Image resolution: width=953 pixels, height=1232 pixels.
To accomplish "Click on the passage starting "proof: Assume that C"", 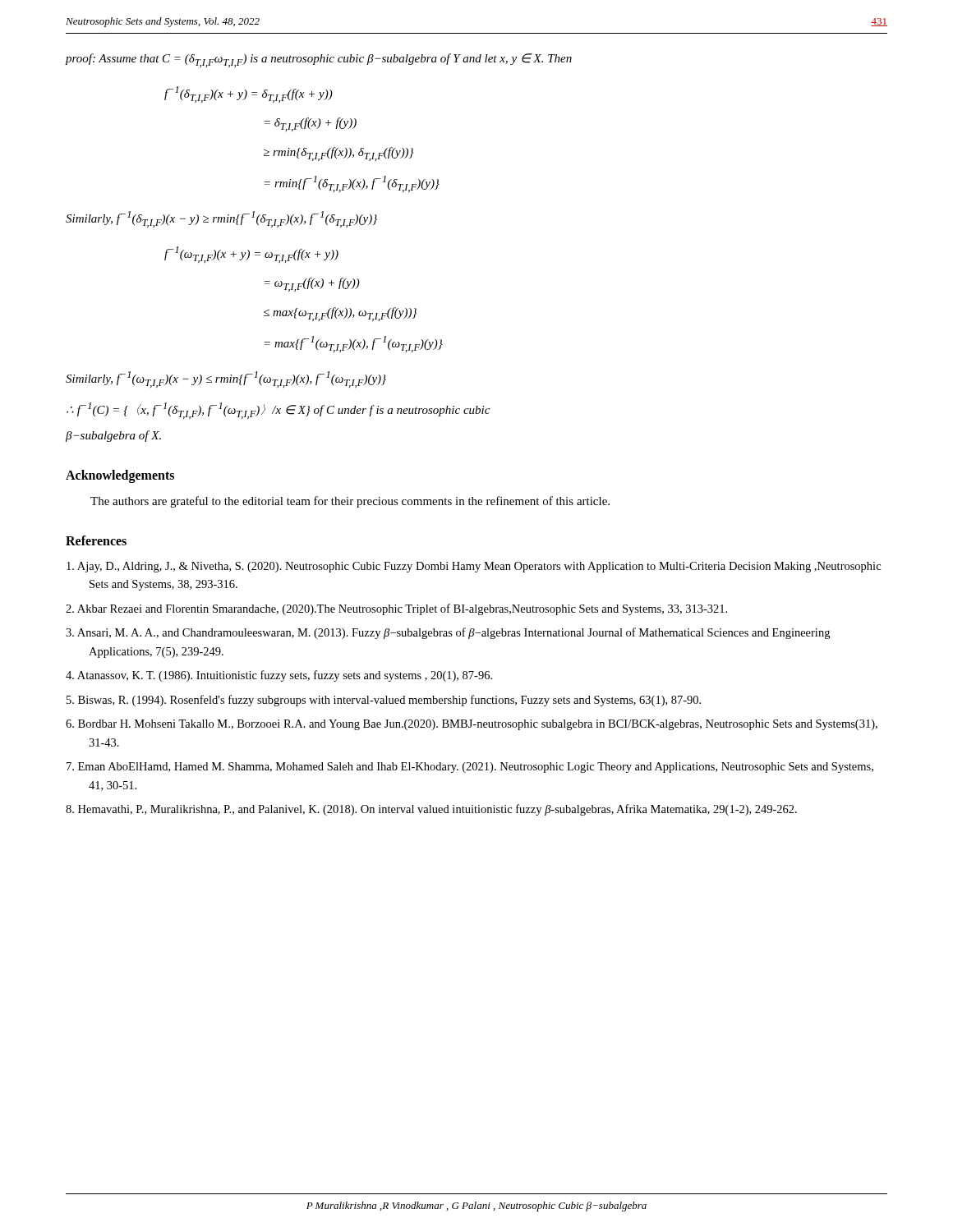I will point(319,60).
